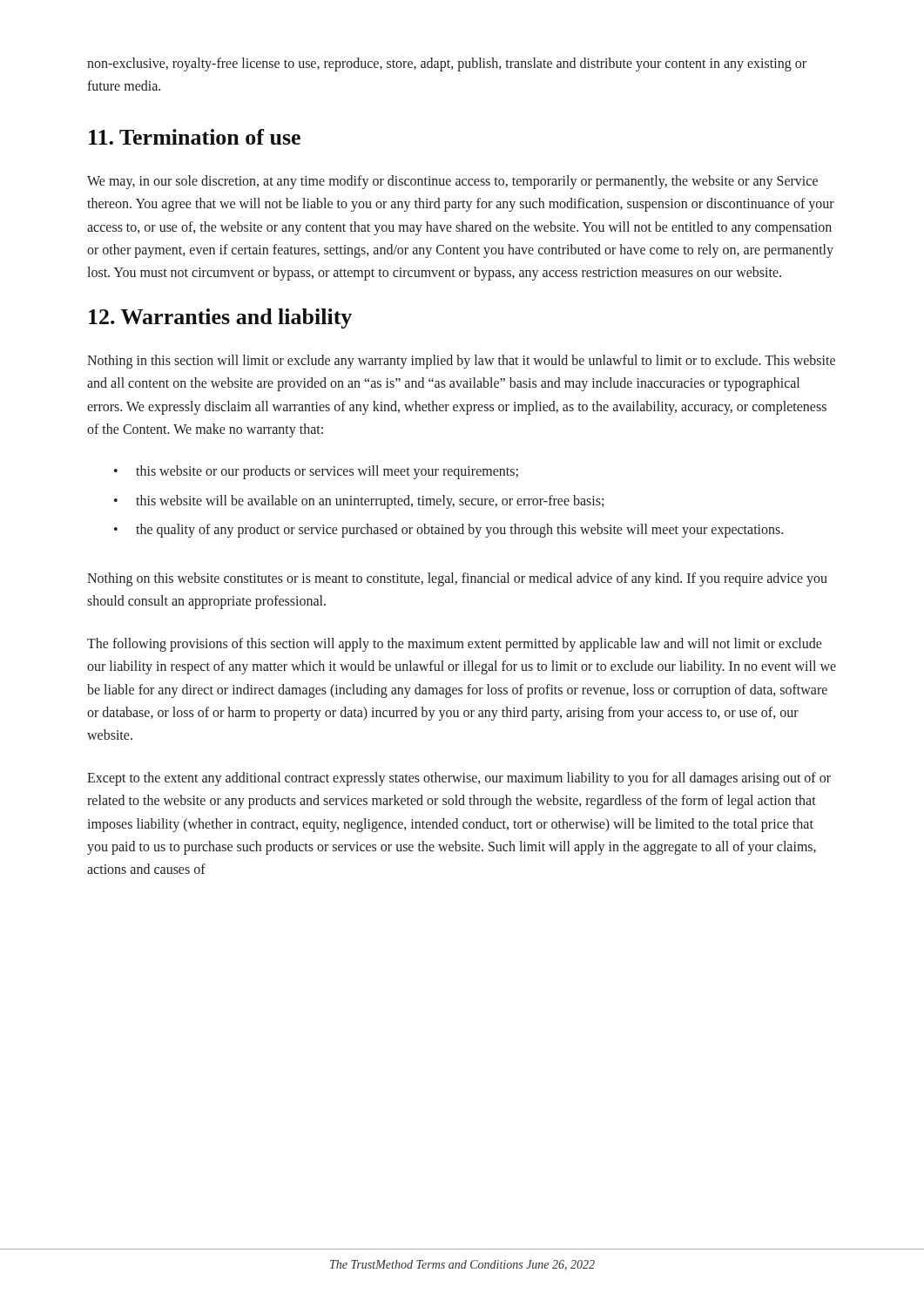Locate the text block containing "We may, in our"

pyautogui.click(x=461, y=227)
